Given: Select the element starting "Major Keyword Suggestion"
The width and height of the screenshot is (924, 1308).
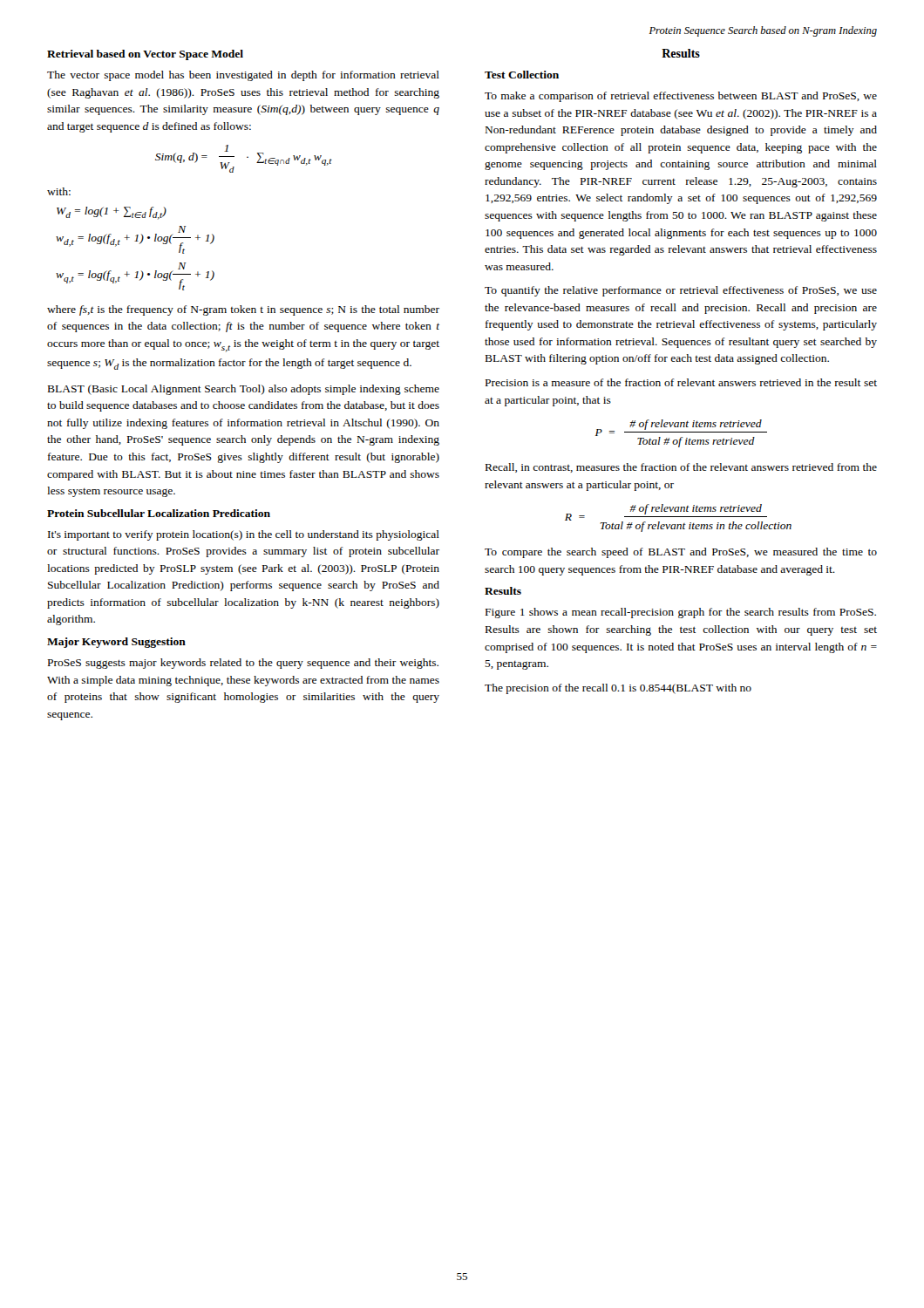Looking at the screenshot, I should pyautogui.click(x=116, y=643).
